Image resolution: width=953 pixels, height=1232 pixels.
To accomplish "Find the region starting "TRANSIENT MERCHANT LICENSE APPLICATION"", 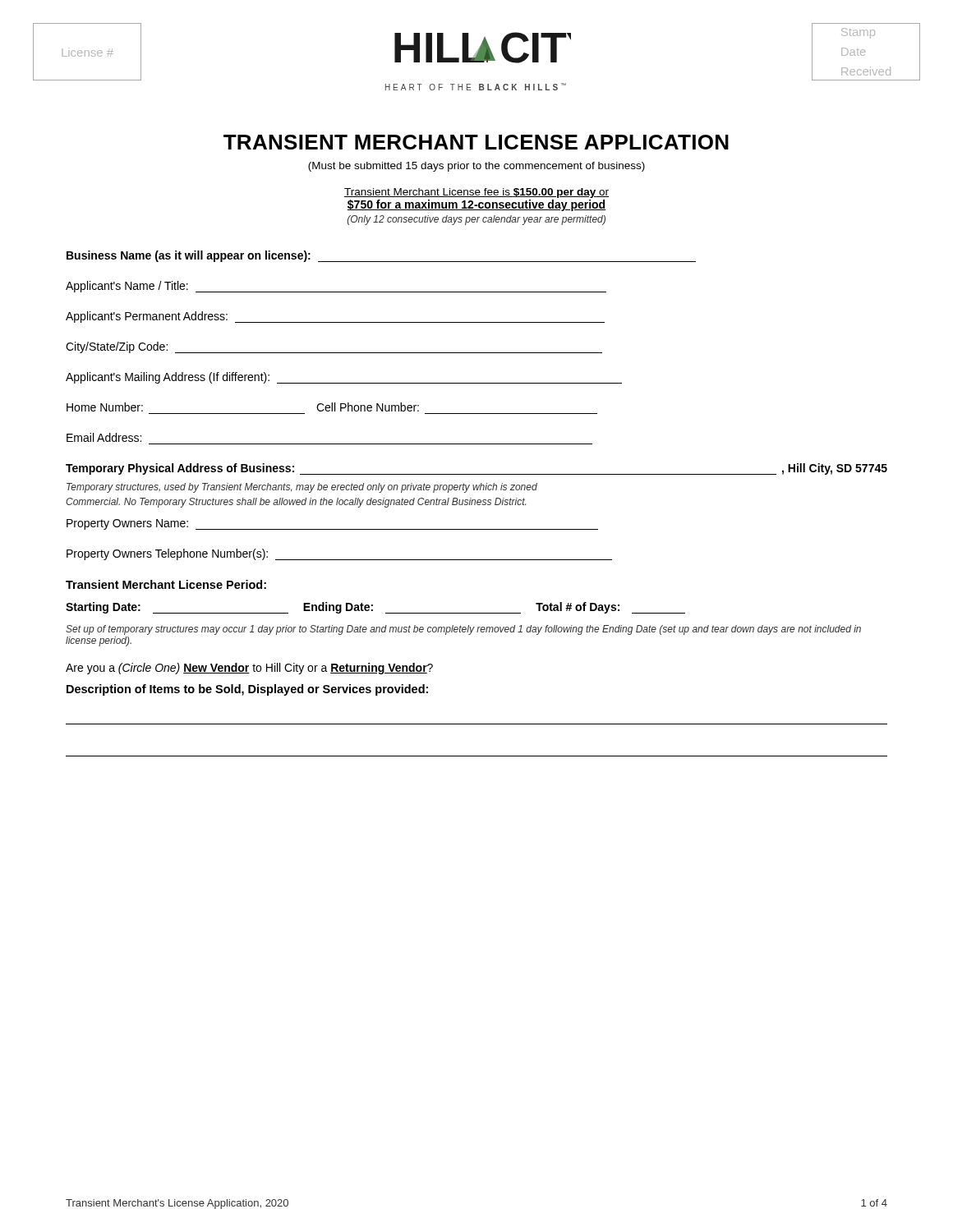I will point(476,142).
